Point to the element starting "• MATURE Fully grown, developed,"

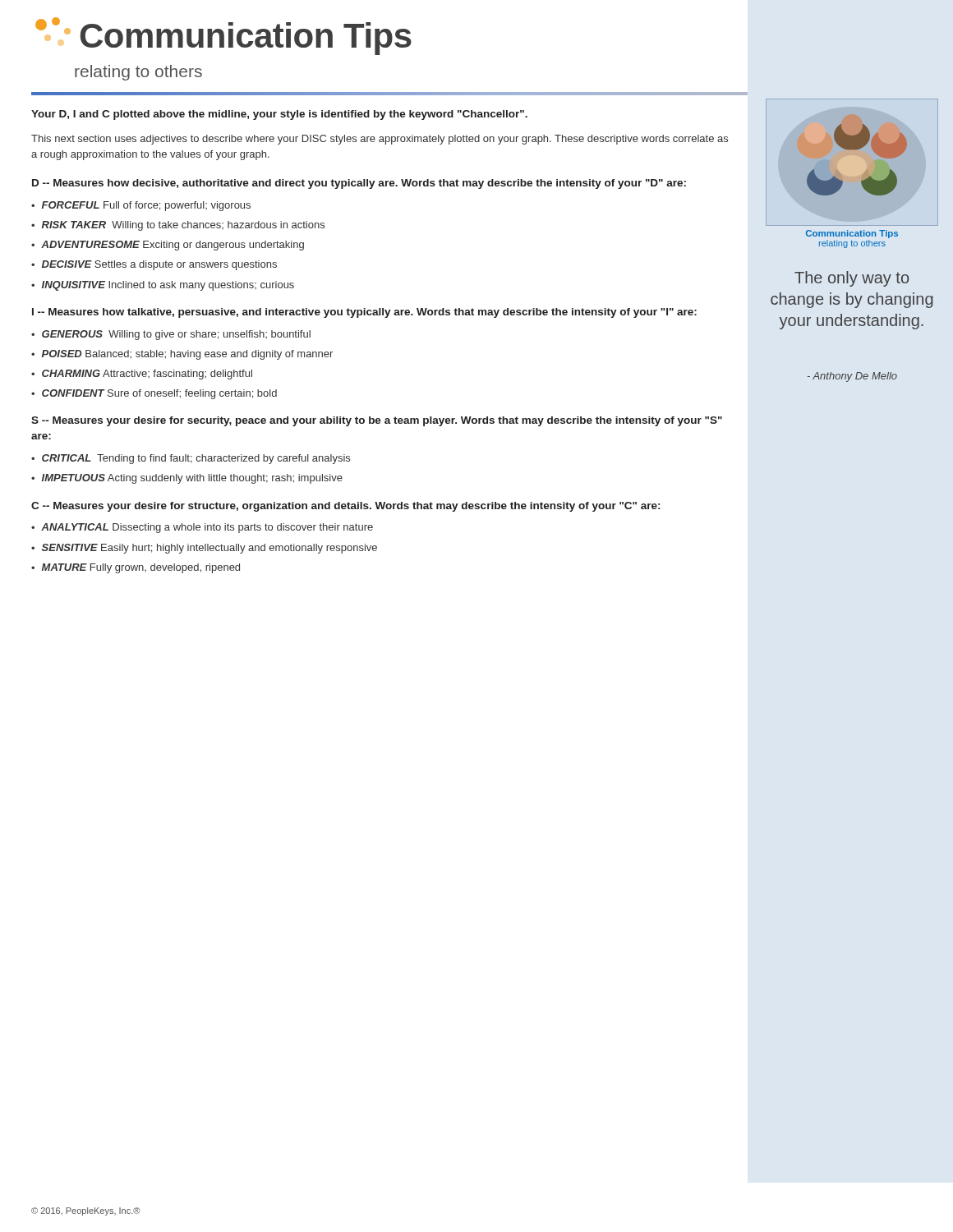[136, 568]
